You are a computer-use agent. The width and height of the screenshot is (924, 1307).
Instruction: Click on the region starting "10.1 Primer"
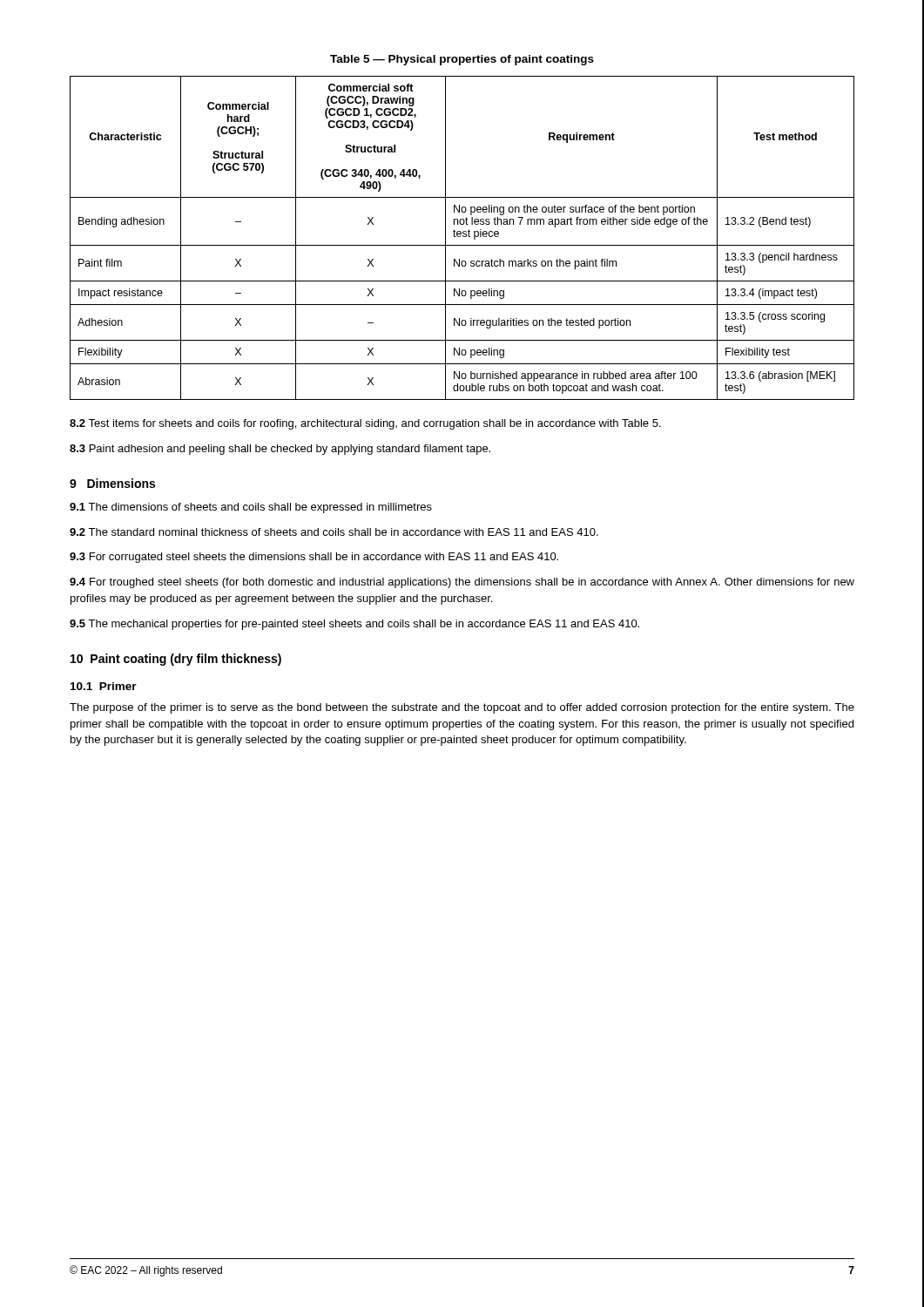click(x=103, y=686)
